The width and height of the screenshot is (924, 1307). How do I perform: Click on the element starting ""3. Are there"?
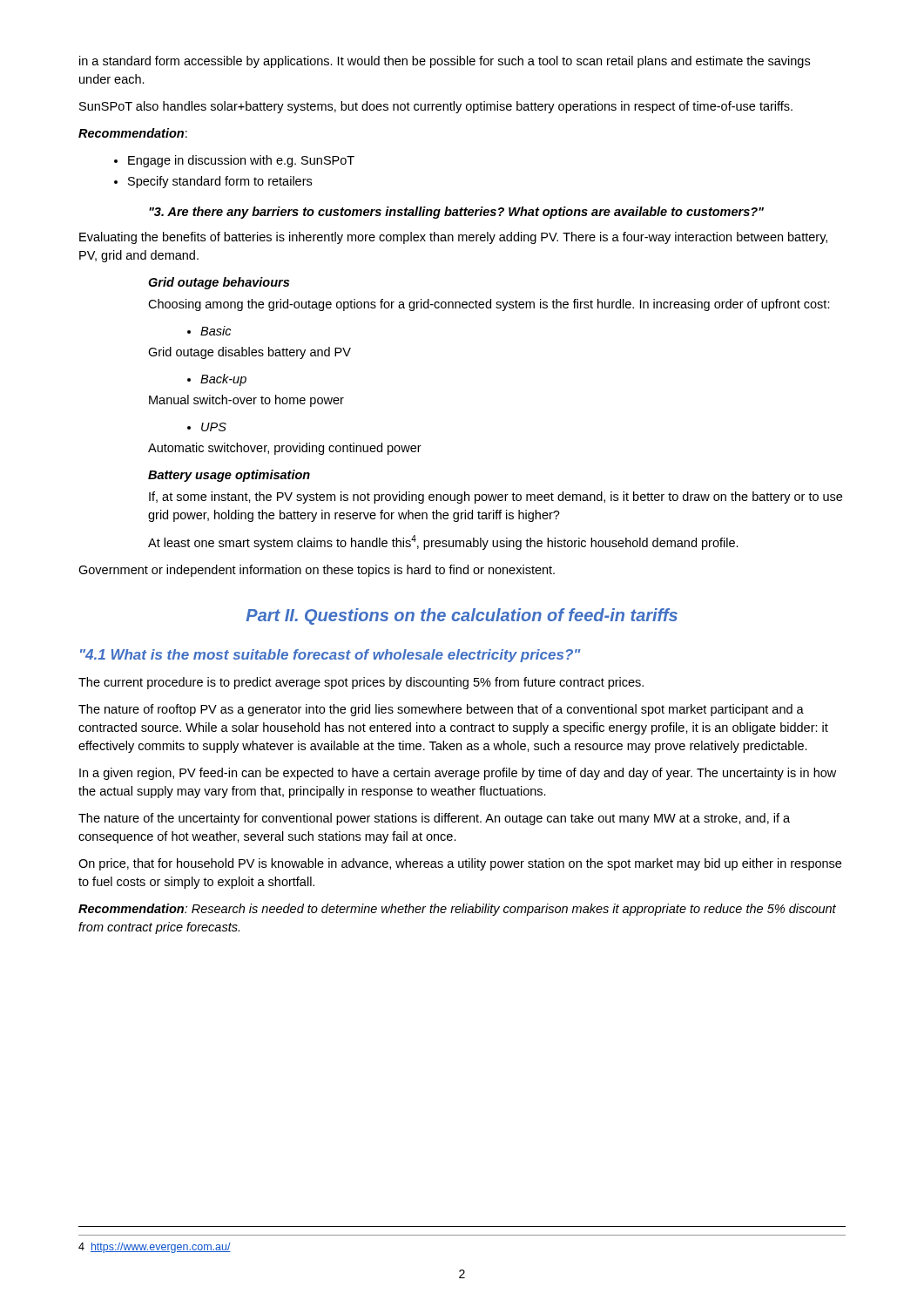[497, 212]
